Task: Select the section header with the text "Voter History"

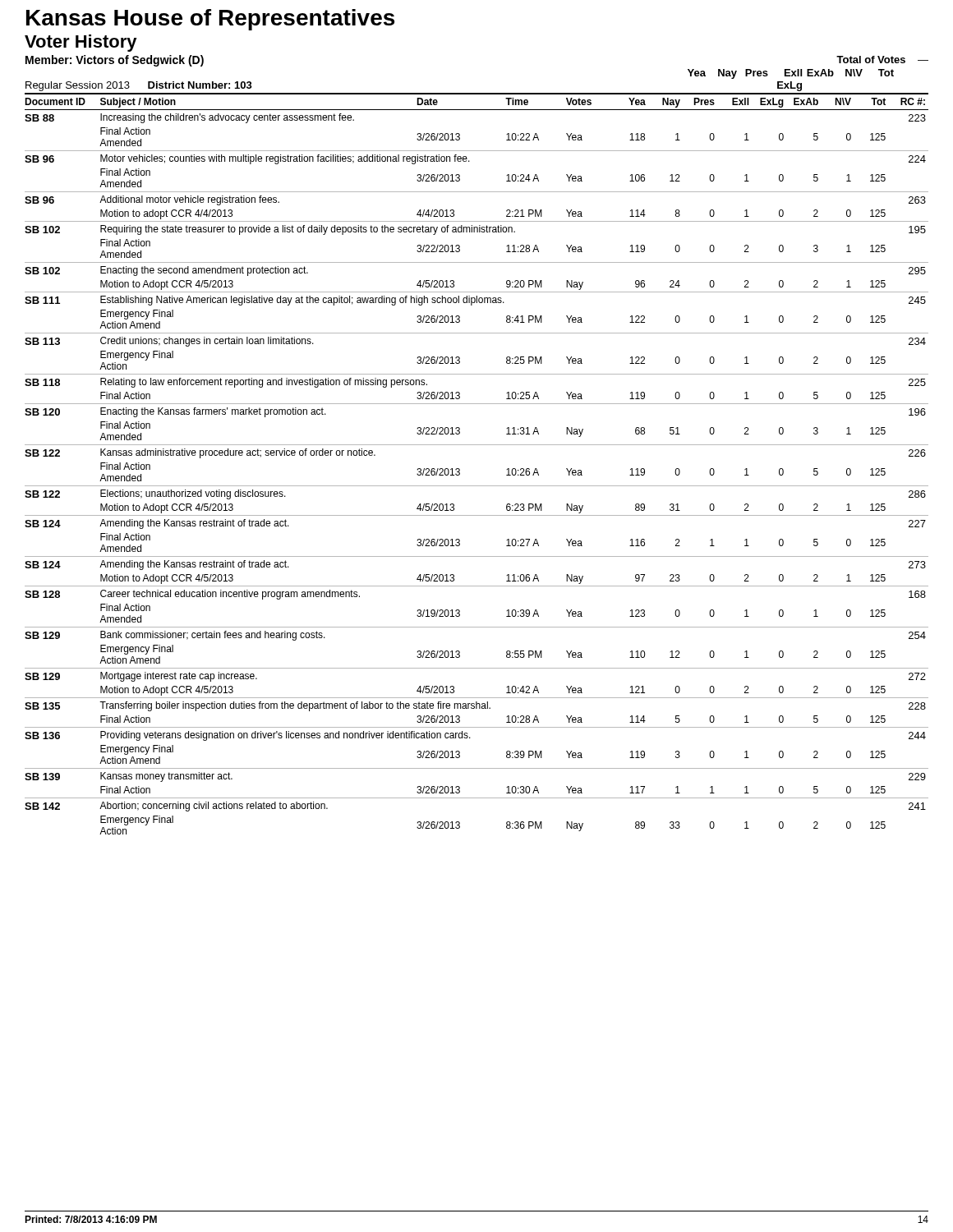Action: 81,43
